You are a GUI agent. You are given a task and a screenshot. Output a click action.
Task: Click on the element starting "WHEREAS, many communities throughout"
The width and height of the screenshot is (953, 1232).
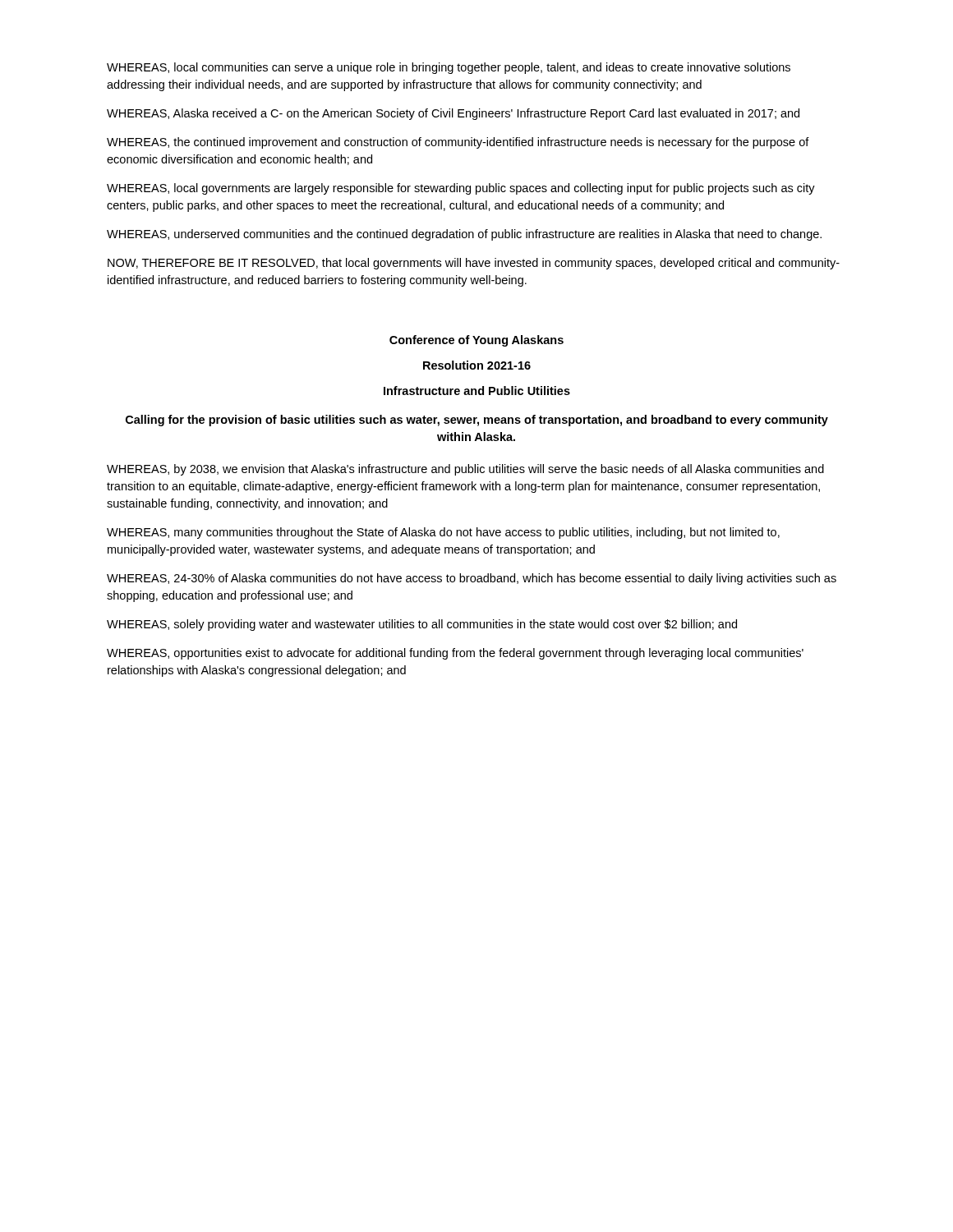444,541
